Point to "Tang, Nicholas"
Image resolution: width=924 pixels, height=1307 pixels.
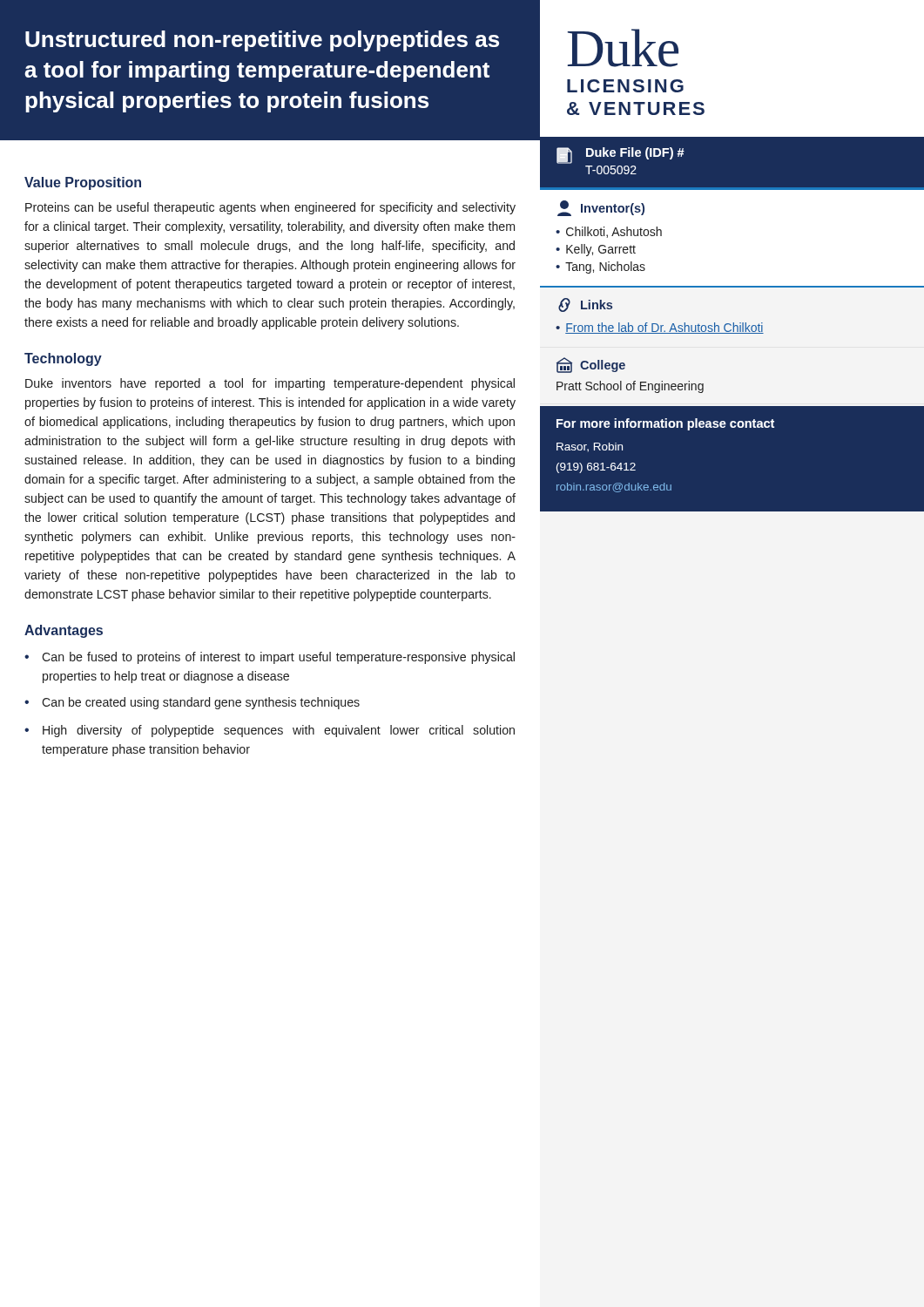click(605, 266)
